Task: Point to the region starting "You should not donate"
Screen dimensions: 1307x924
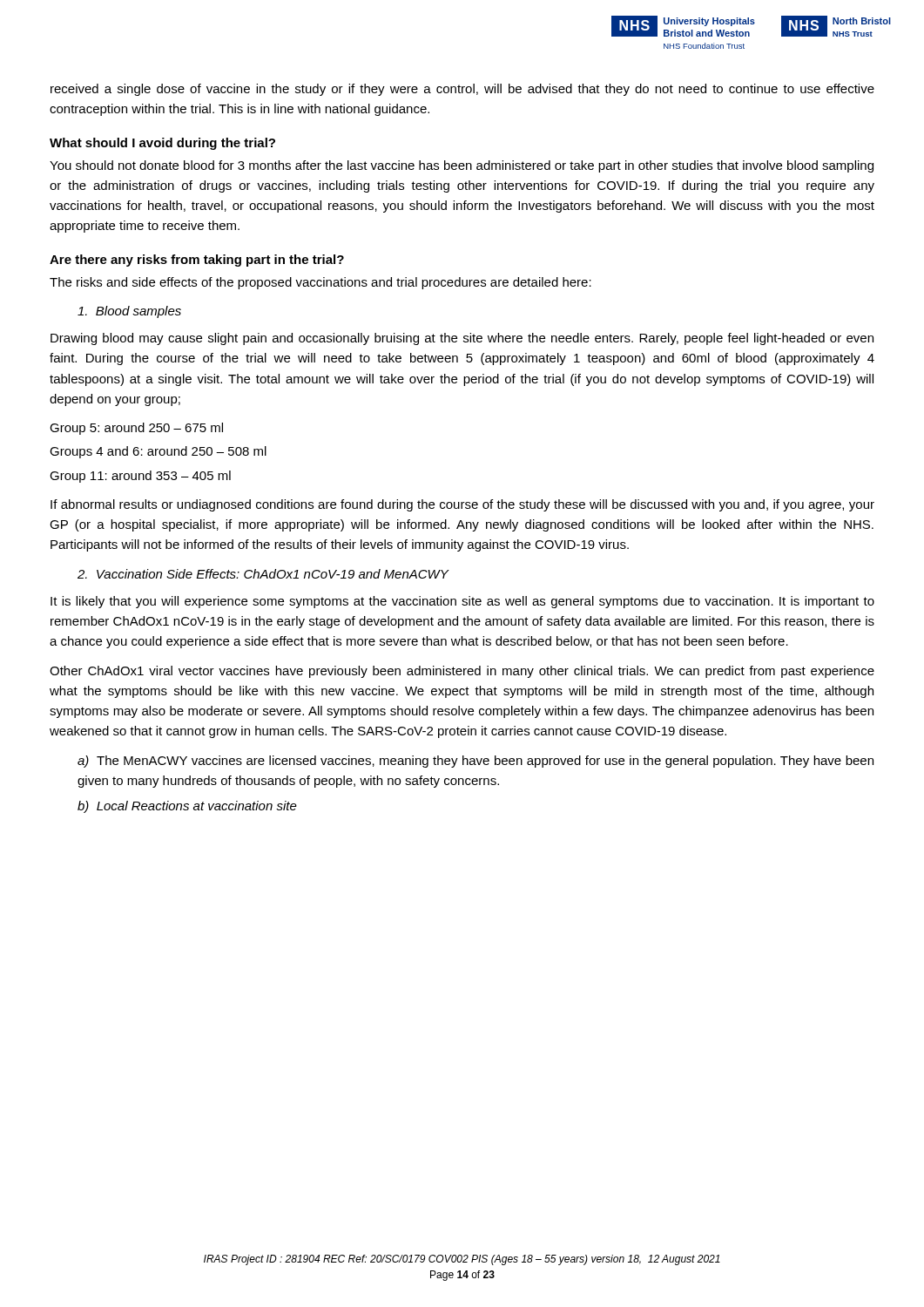Action: (462, 195)
